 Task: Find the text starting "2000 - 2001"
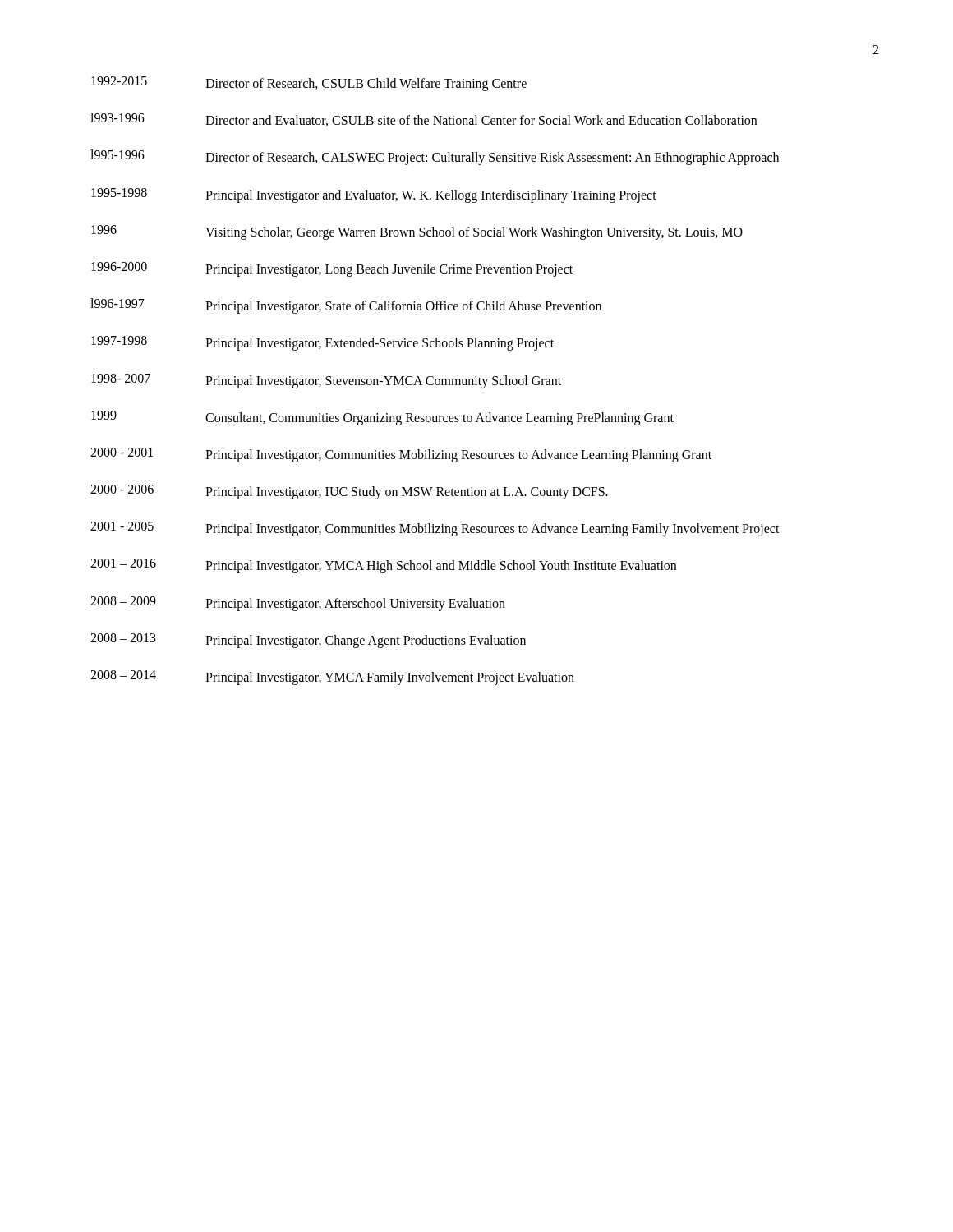485,455
